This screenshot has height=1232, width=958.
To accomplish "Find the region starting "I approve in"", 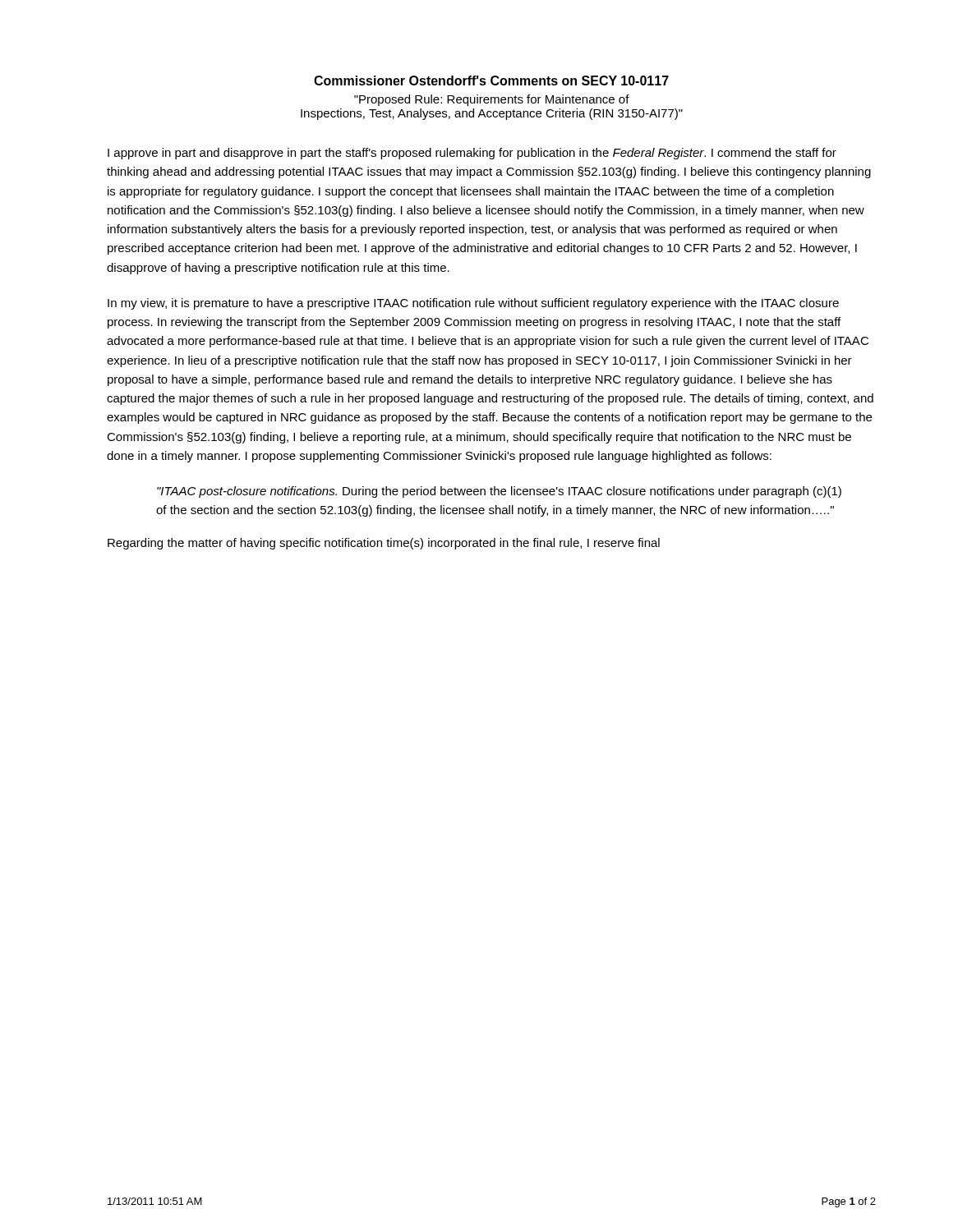I will pos(489,210).
